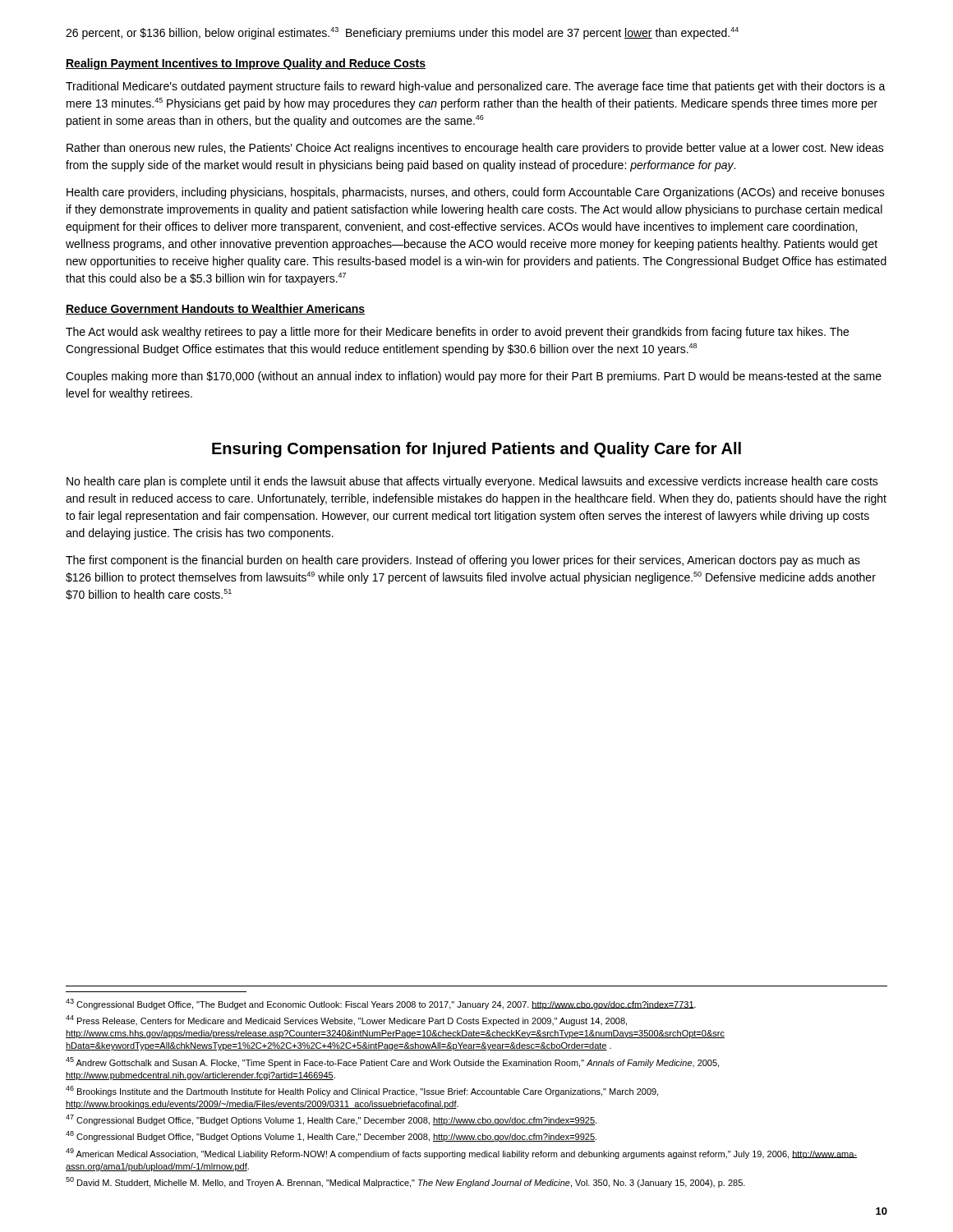Point to the text starting "47 Congressional Budget Office, "Budget Options Volume 1,"
953x1232 pixels.
tap(476, 1120)
